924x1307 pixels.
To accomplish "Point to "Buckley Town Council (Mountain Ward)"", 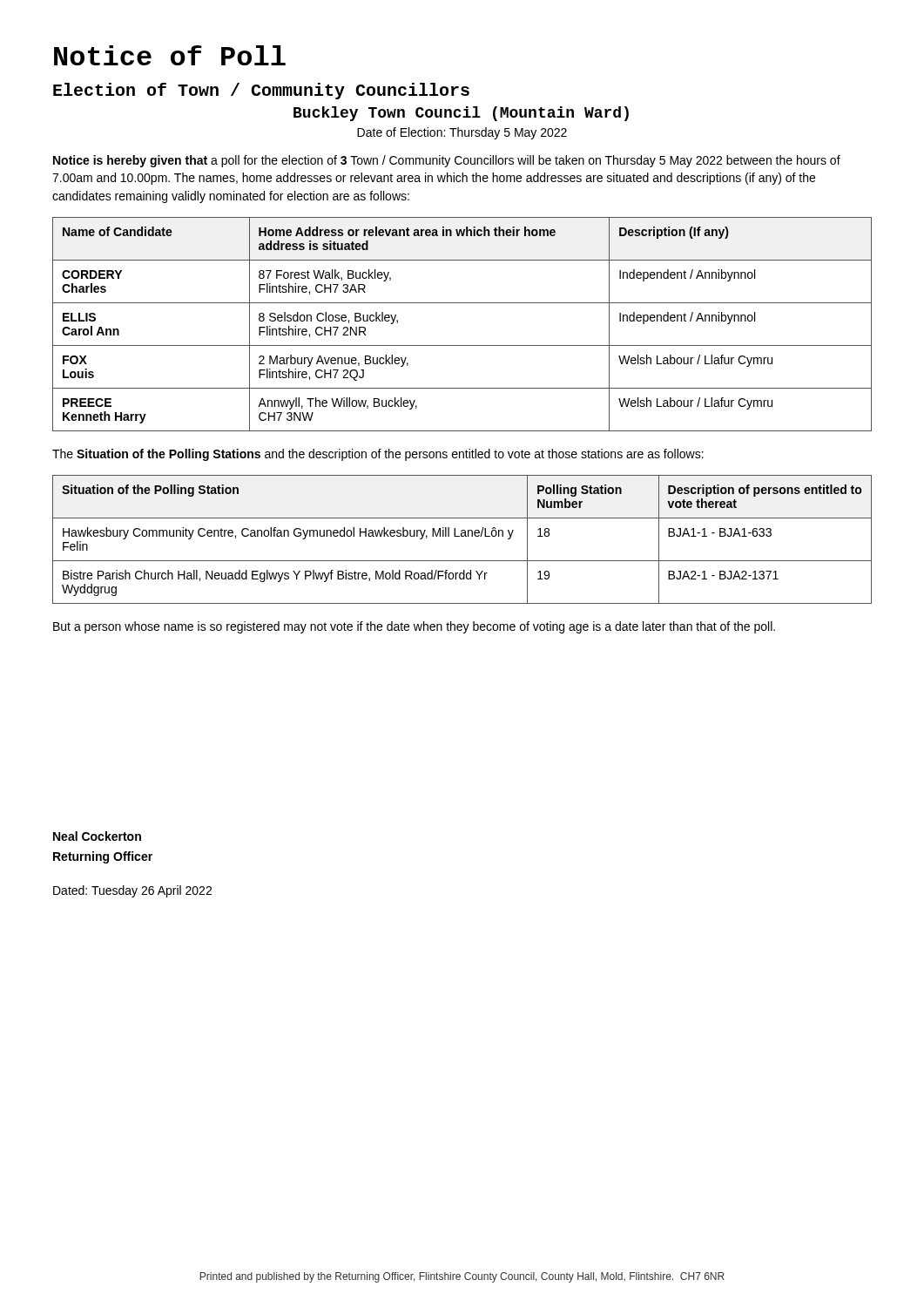I will [x=462, y=113].
